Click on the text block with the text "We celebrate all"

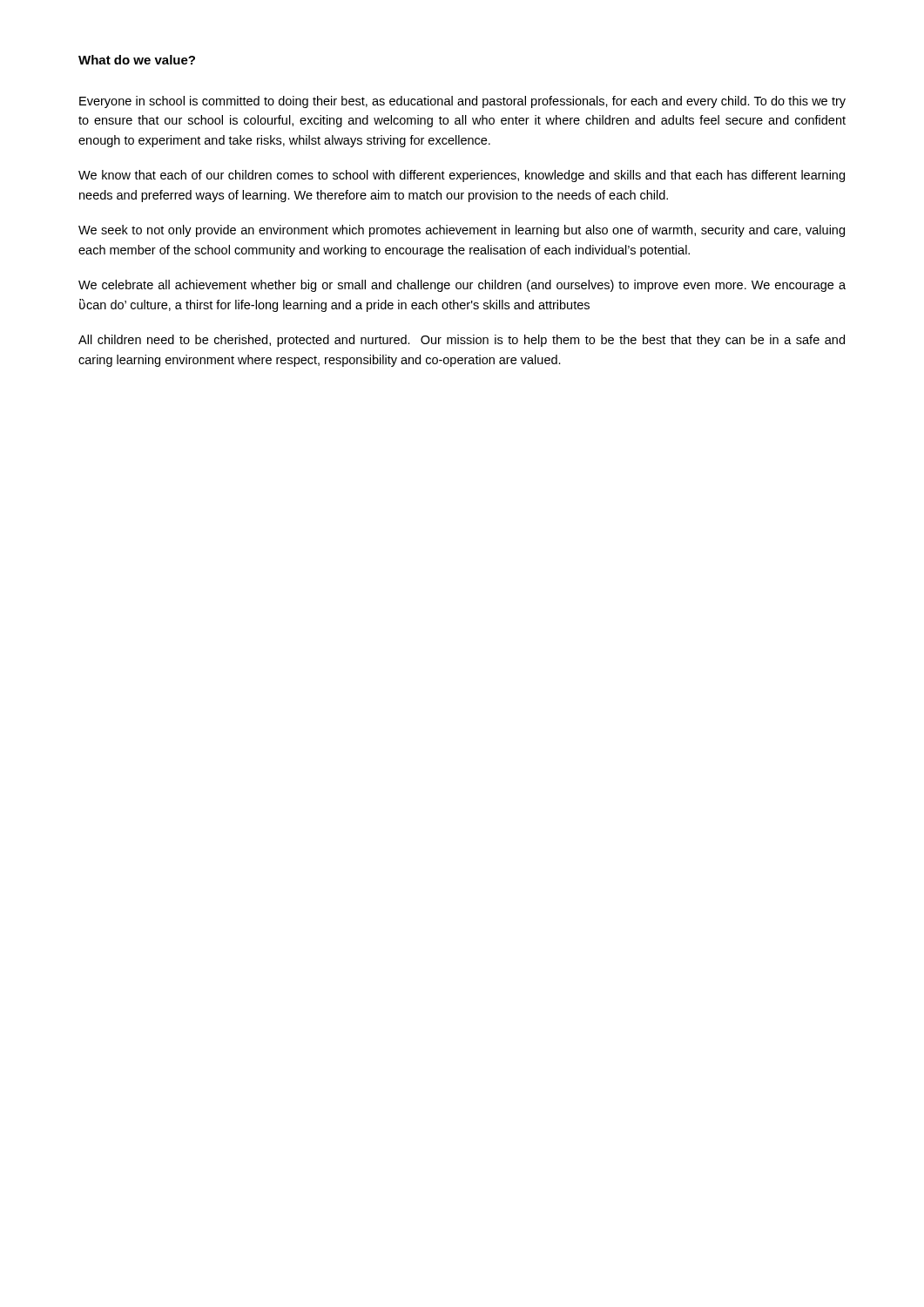tap(462, 295)
